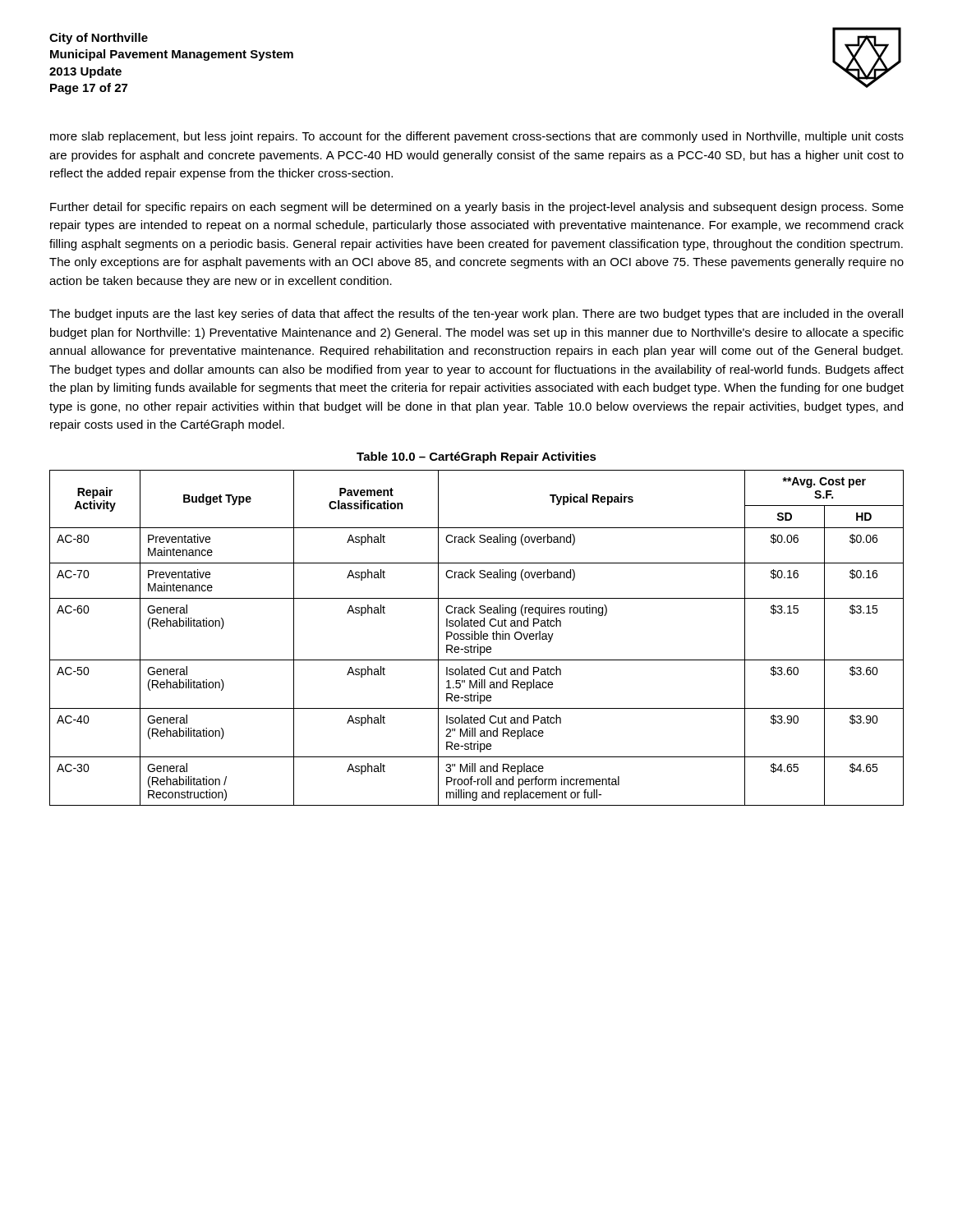Find the block on this page that starts "more slab replacement, but less joint"
The image size is (953, 1232).
(x=476, y=154)
